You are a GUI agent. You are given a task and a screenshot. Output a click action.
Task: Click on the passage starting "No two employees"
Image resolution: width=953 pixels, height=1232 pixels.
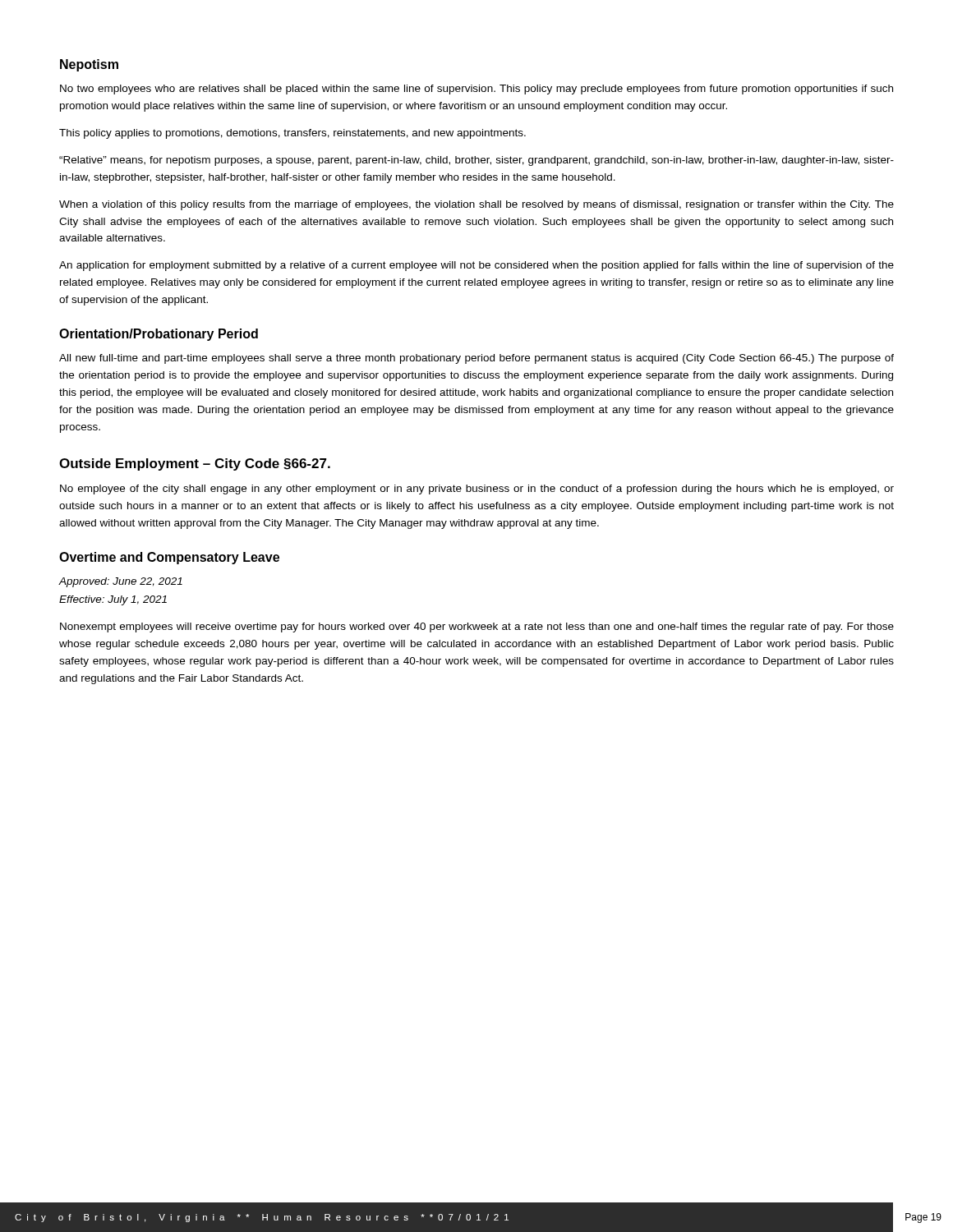(476, 97)
